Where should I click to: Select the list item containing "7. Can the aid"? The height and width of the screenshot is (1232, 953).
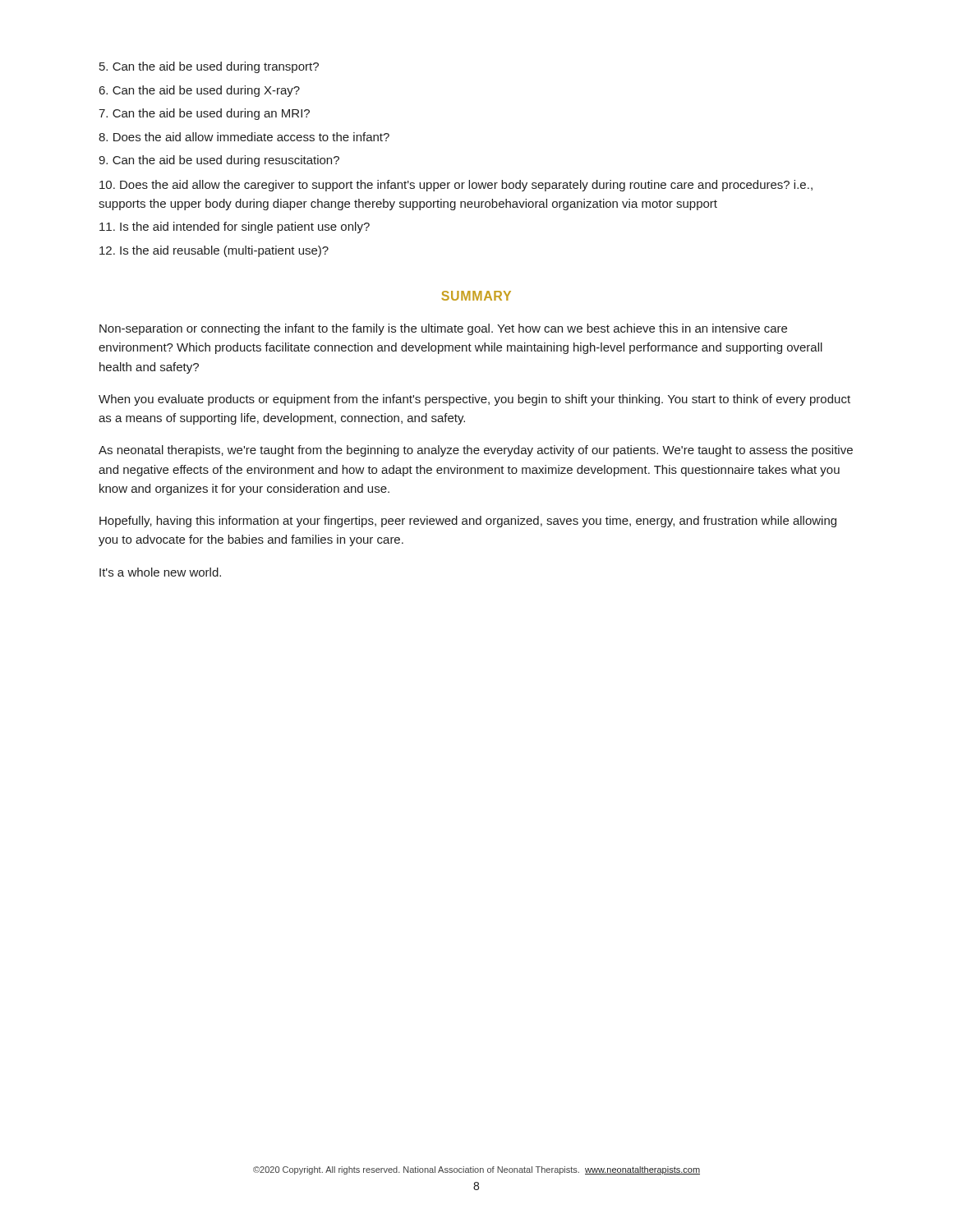click(204, 113)
